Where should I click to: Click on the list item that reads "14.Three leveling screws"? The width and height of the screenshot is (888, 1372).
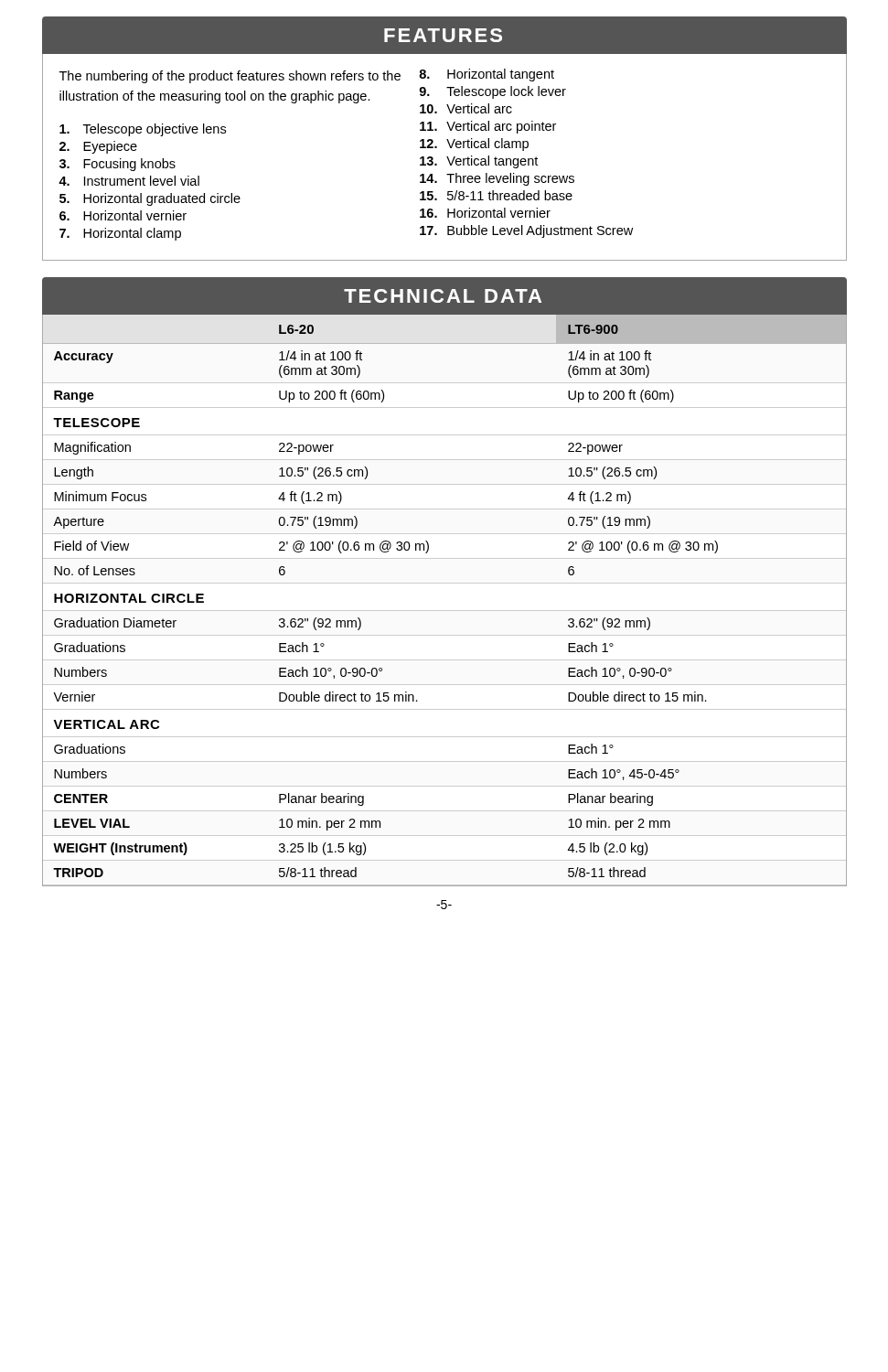[497, 178]
